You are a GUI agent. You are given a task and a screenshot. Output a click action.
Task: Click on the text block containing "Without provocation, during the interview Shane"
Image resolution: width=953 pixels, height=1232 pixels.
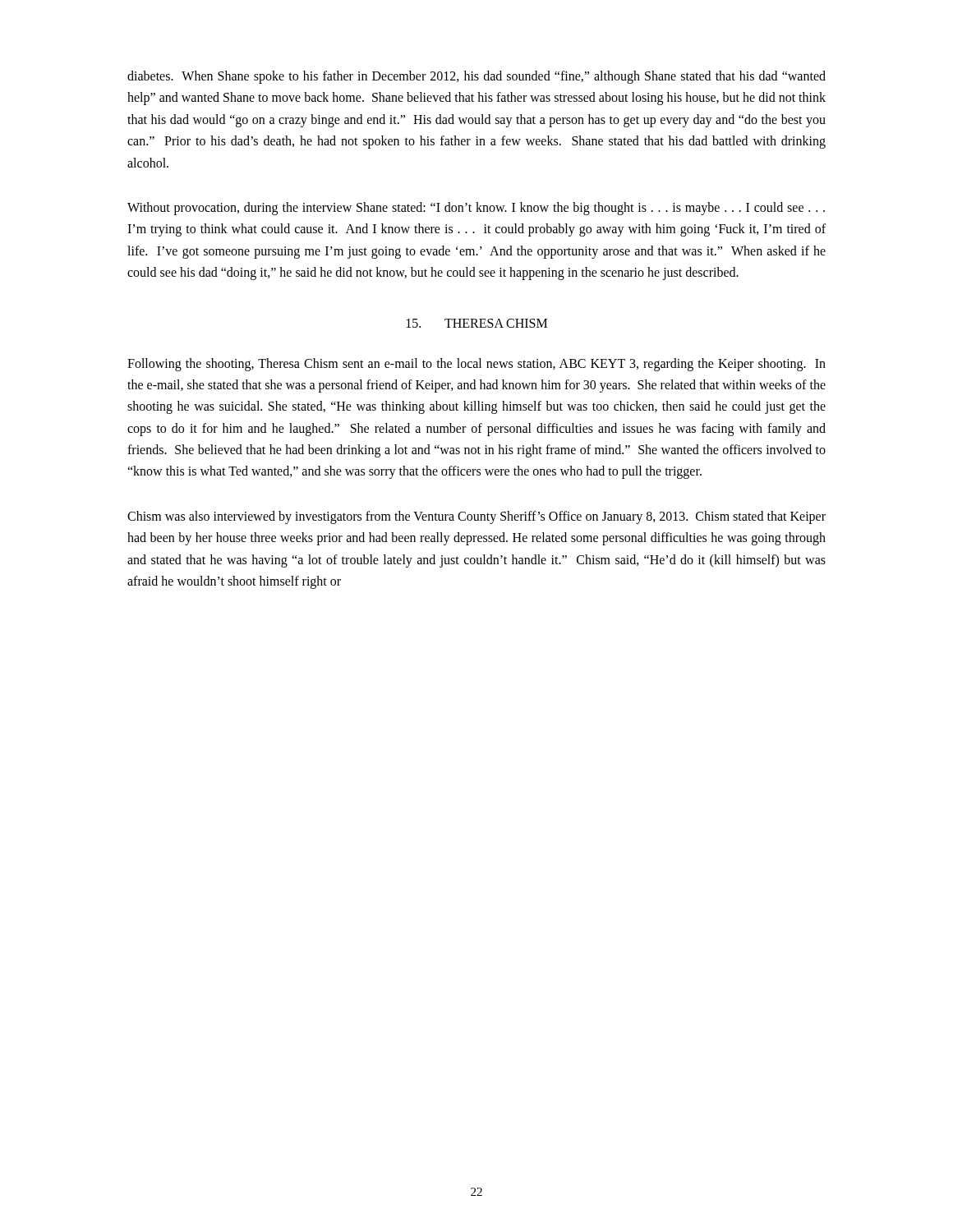click(x=476, y=240)
